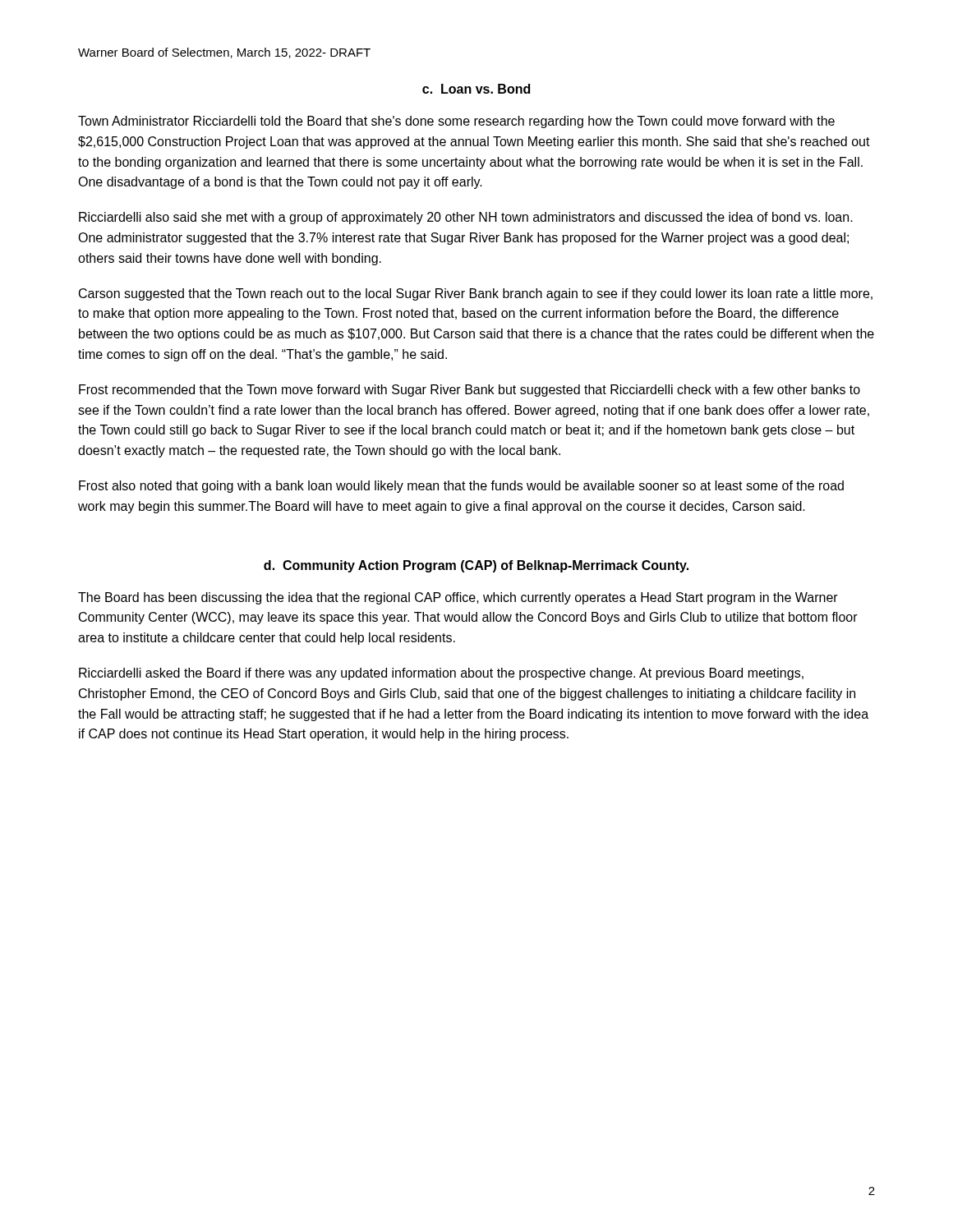953x1232 pixels.
Task: Click the passage that begins "The Board has"
Action: click(468, 617)
